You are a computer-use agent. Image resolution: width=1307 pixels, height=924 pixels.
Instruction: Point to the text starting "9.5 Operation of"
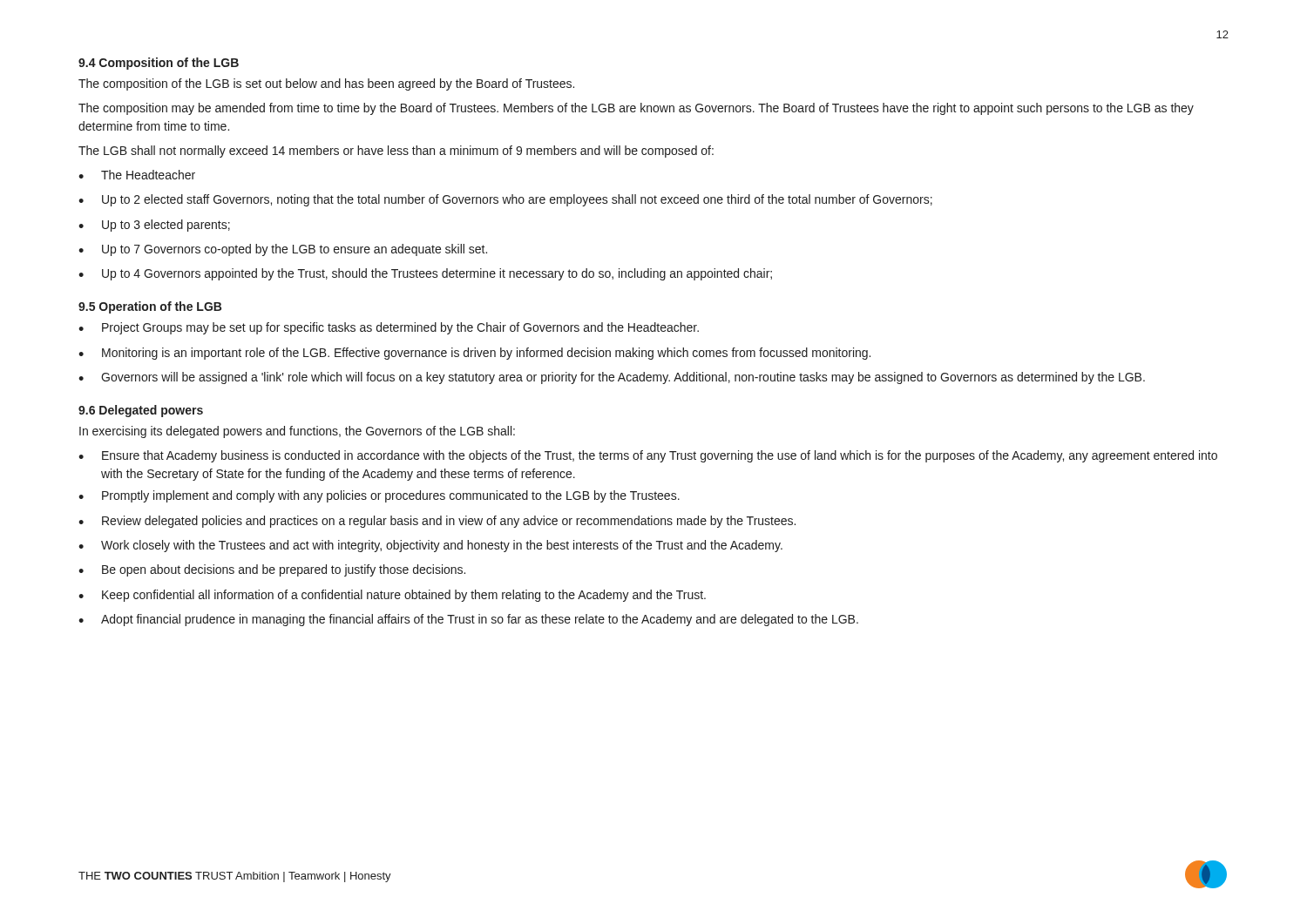pyautogui.click(x=150, y=307)
